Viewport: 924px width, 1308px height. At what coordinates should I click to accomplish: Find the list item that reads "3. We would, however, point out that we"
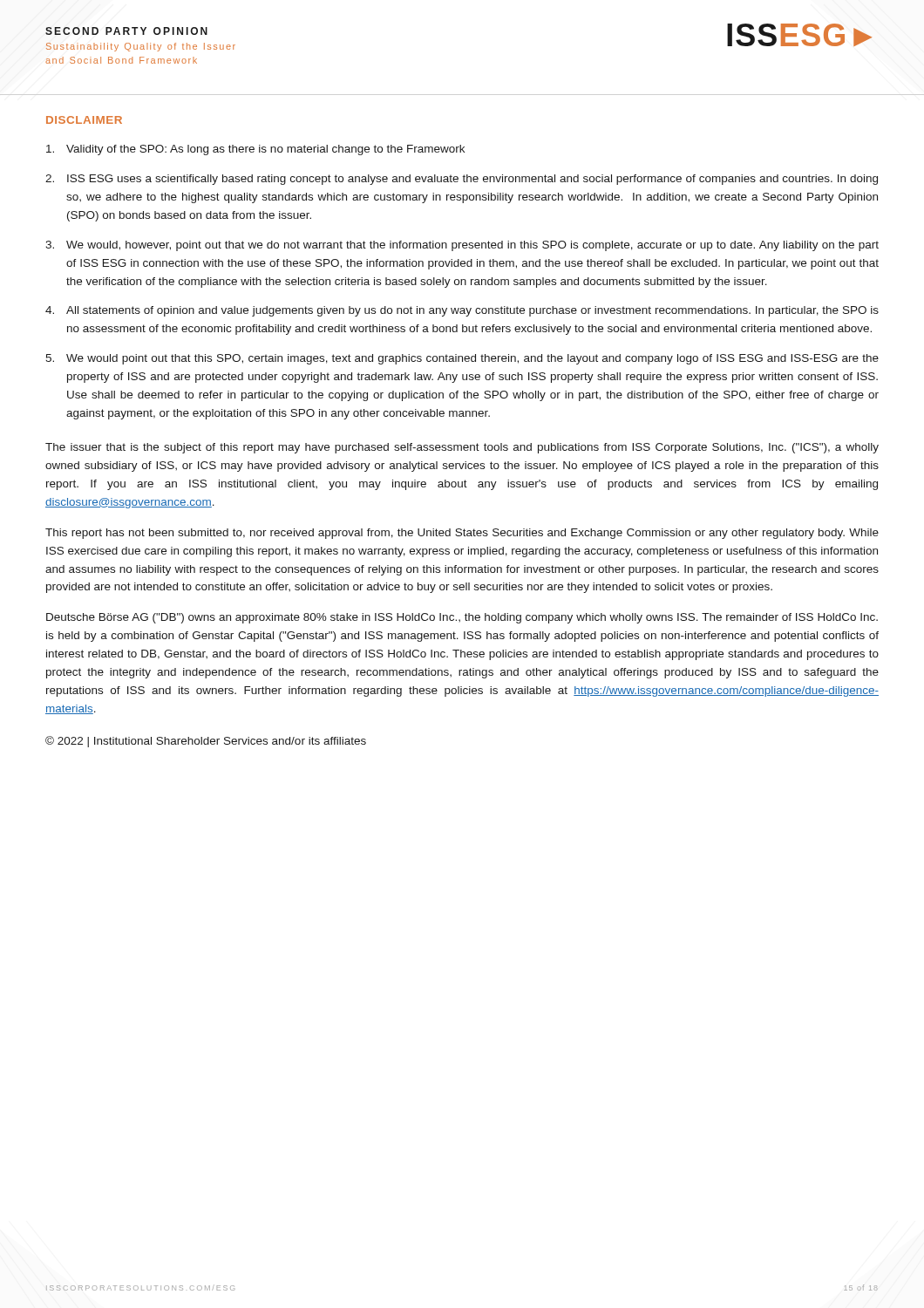point(462,263)
